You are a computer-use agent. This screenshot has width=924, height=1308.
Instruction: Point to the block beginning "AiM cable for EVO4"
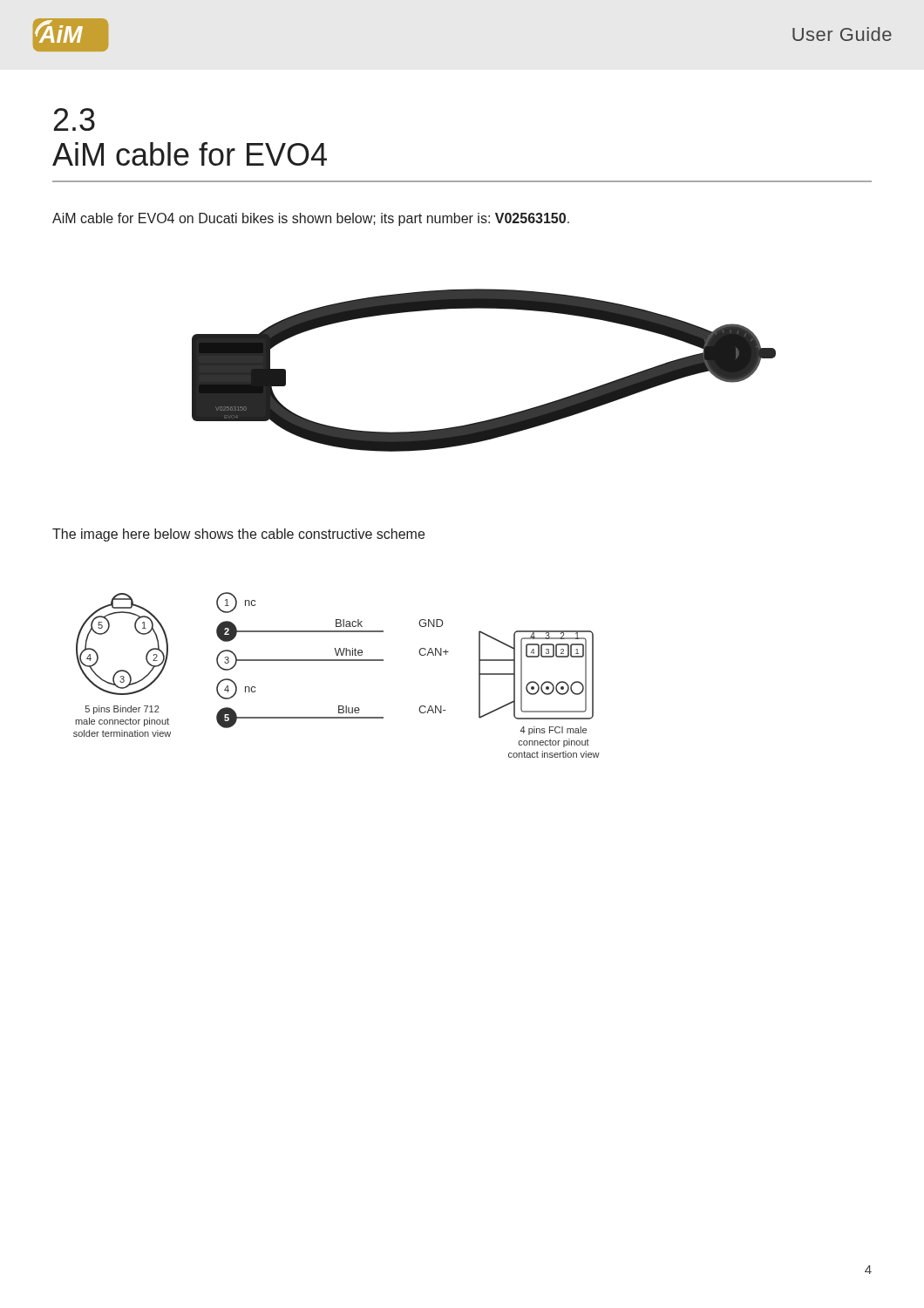point(311,219)
